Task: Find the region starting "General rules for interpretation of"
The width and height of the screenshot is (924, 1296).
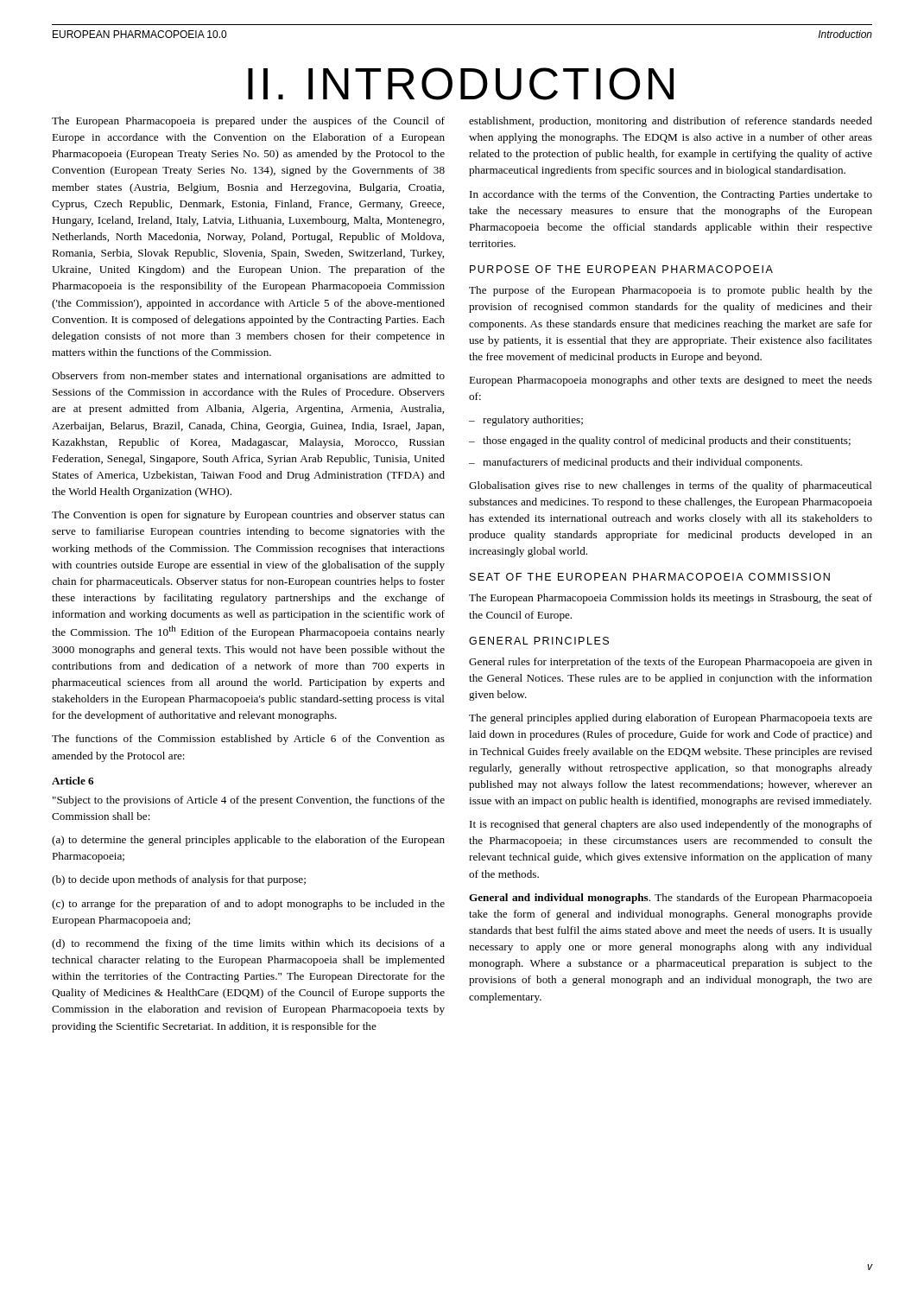Action: point(671,678)
